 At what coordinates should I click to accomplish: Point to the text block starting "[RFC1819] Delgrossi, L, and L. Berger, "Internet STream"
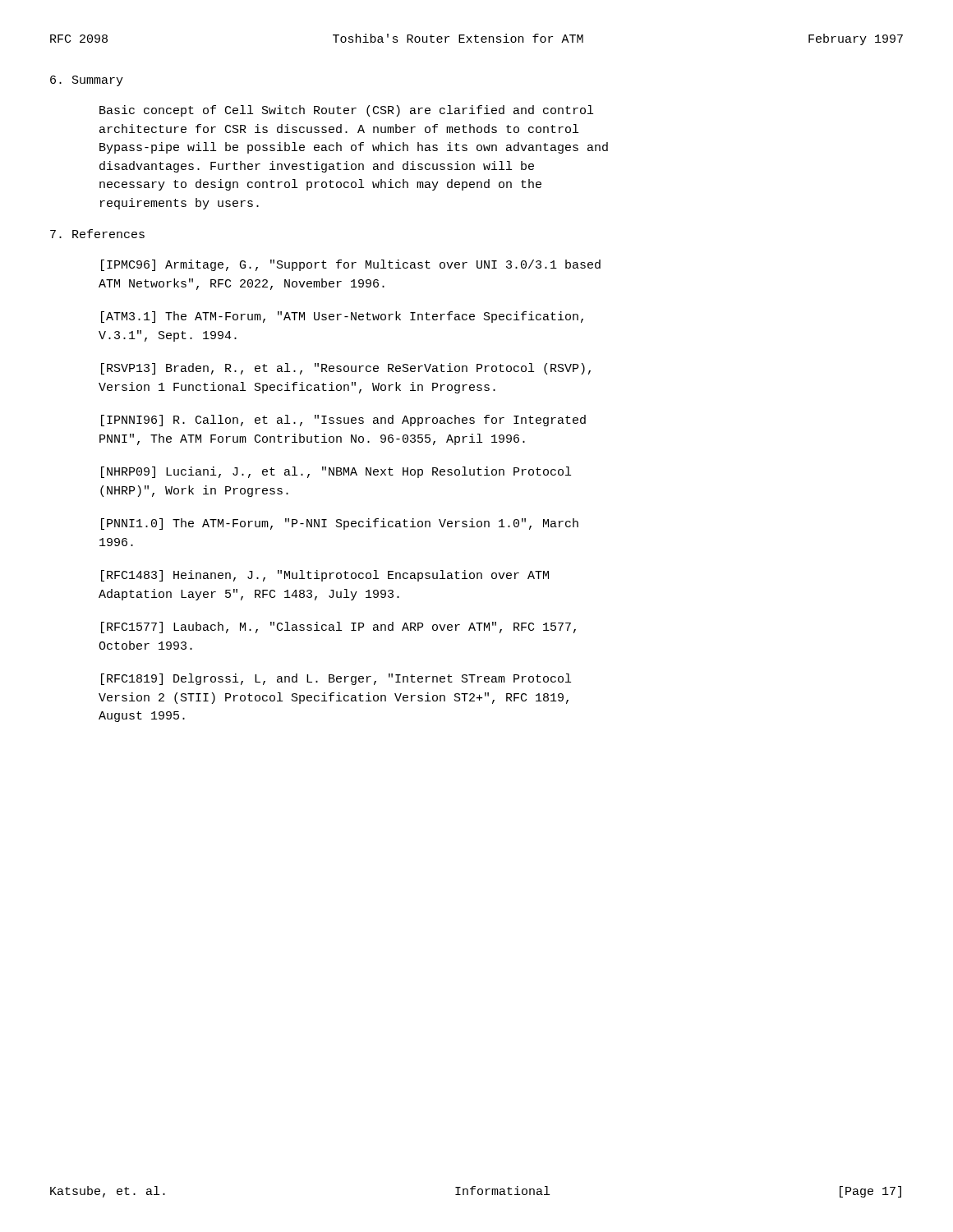pos(335,698)
